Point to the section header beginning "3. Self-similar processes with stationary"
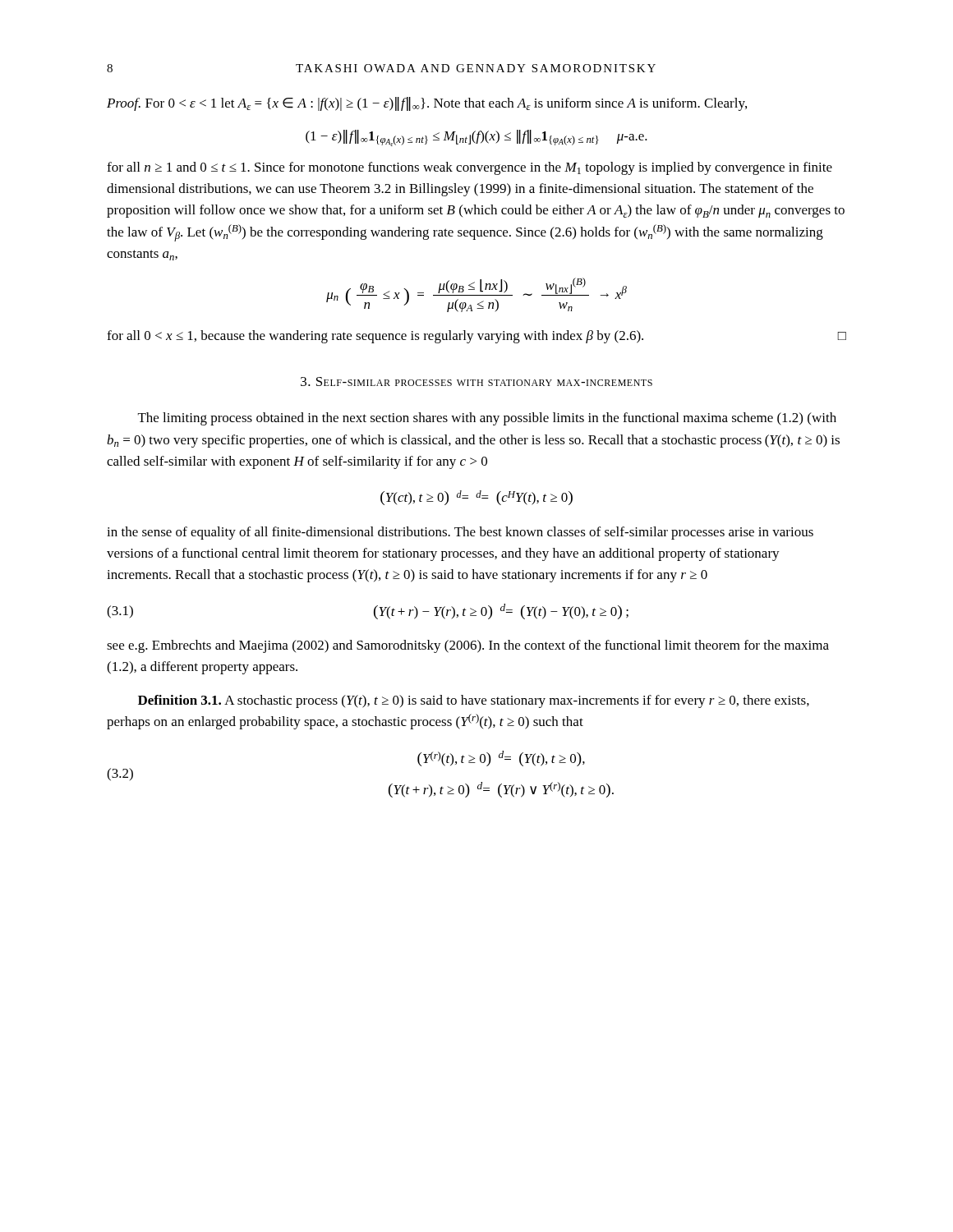Viewport: 953px width, 1232px height. point(476,382)
